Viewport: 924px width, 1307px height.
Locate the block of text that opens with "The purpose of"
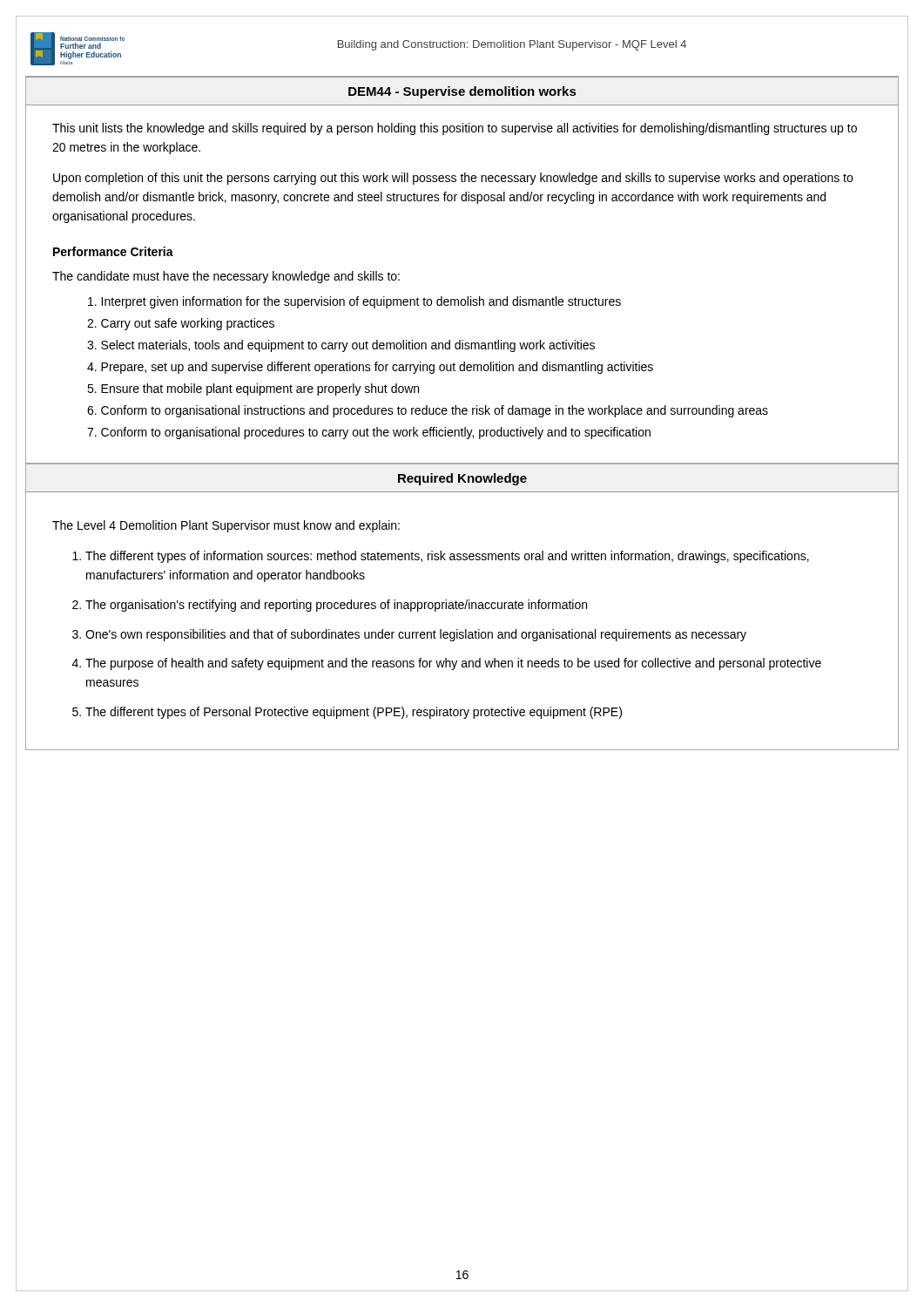[x=453, y=673]
